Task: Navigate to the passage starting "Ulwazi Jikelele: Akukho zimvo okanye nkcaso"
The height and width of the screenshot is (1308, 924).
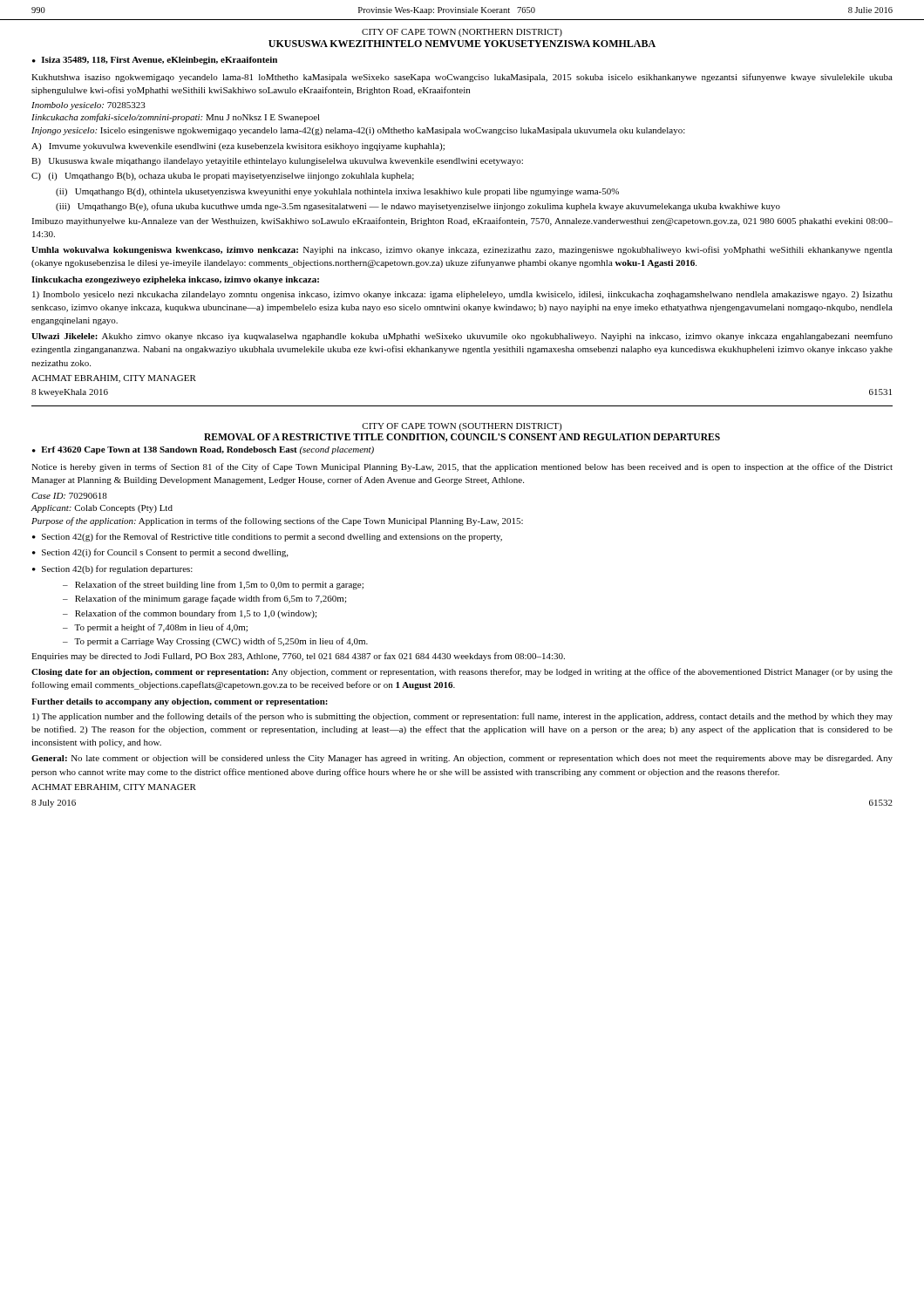Action: coord(462,349)
